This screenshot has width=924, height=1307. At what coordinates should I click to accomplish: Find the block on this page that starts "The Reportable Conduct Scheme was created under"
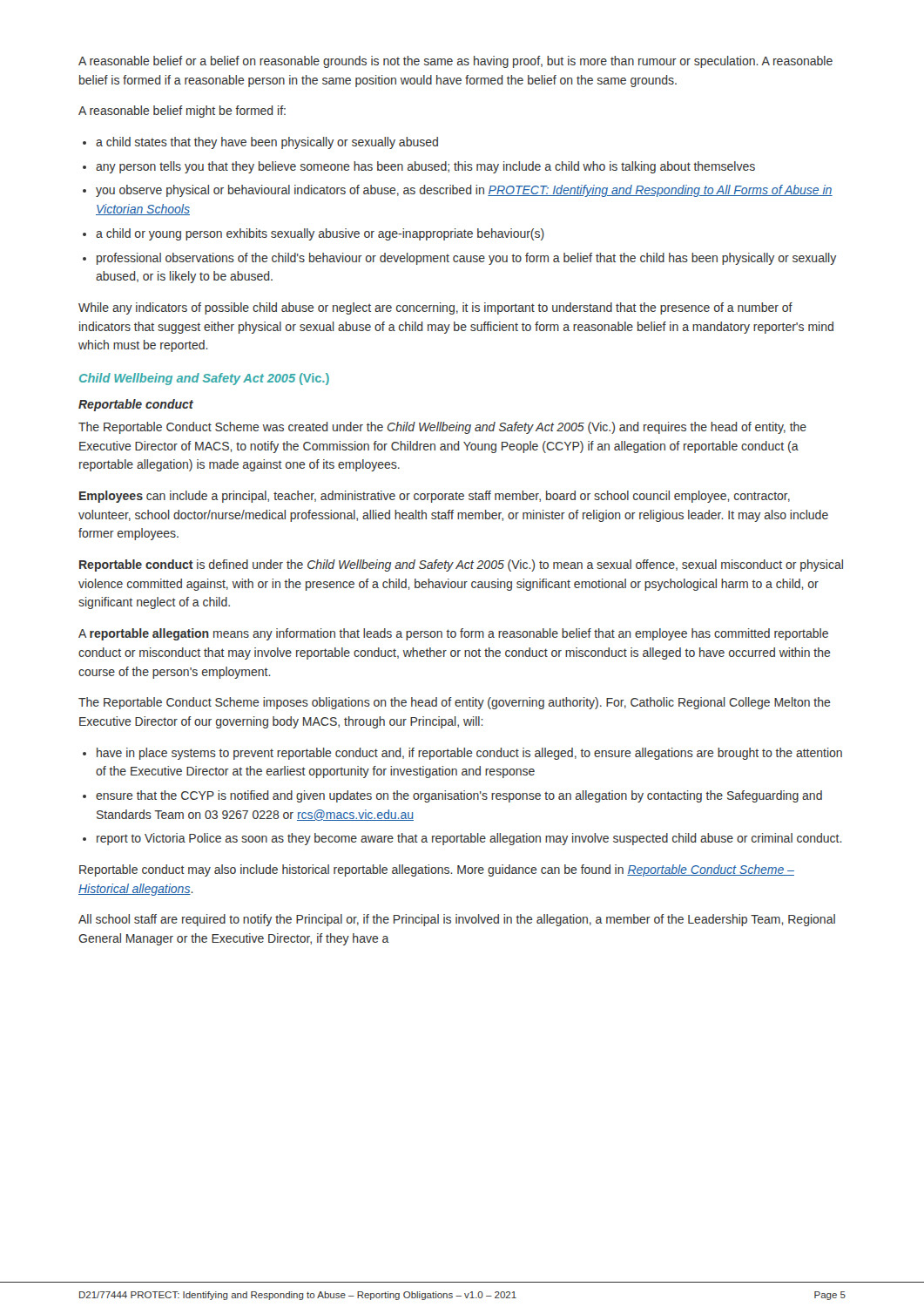pos(442,446)
